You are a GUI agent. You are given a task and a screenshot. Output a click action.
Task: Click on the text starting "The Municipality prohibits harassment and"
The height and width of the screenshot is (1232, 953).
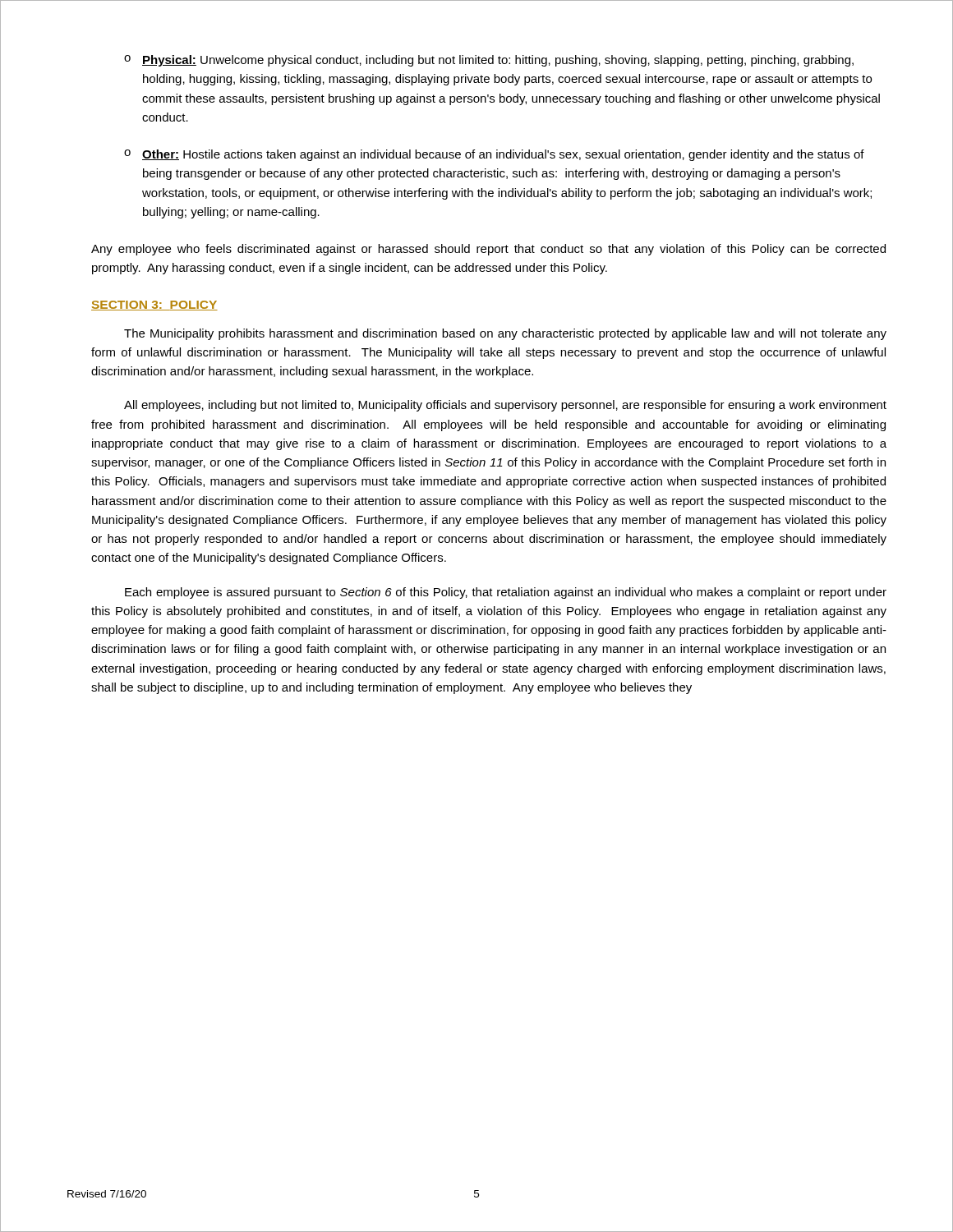(x=489, y=352)
